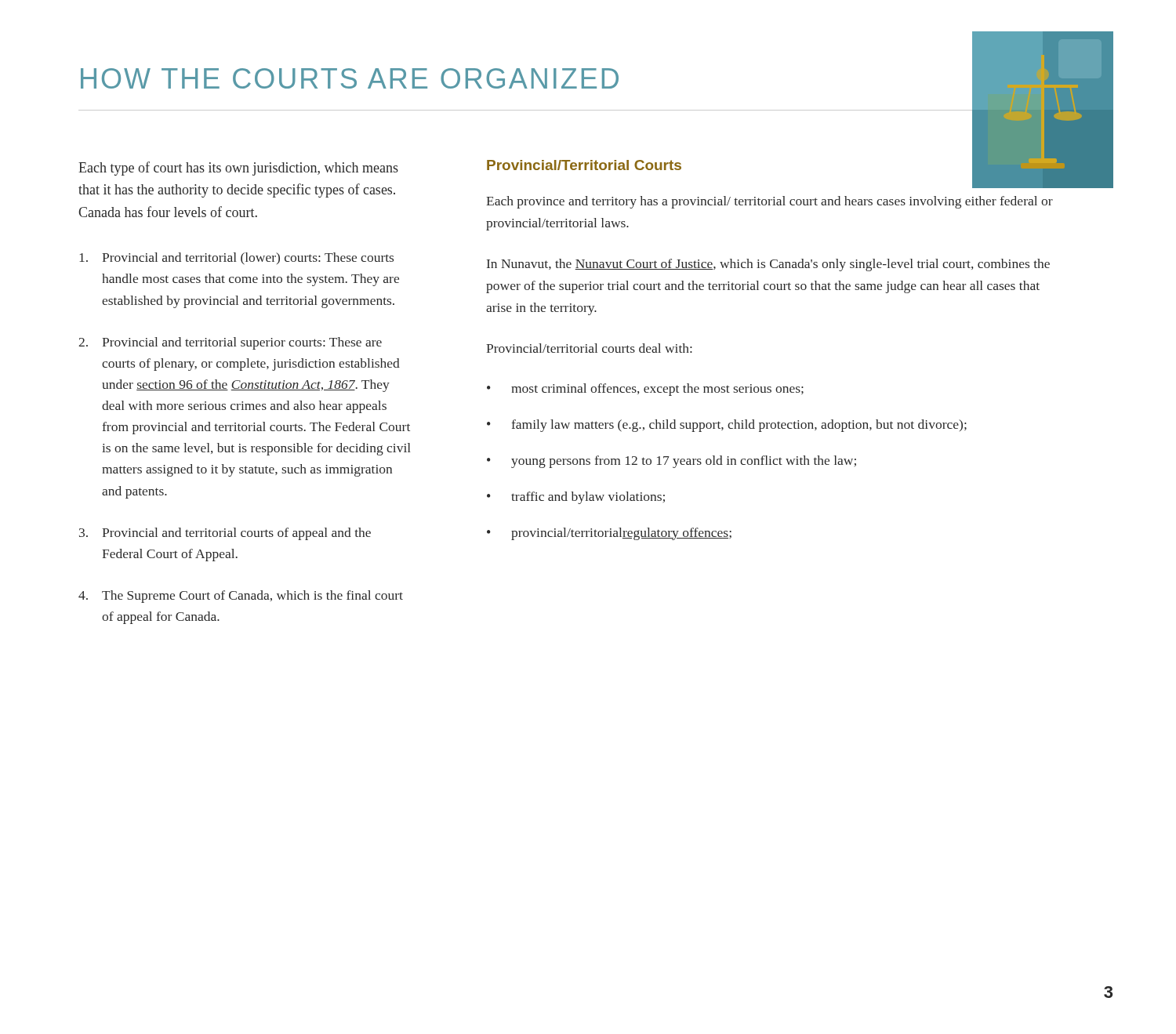The width and height of the screenshot is (1176, 1034).
Task: Point to the text block starting "young persons from 12 to 17"
Action: click(684, 460)
